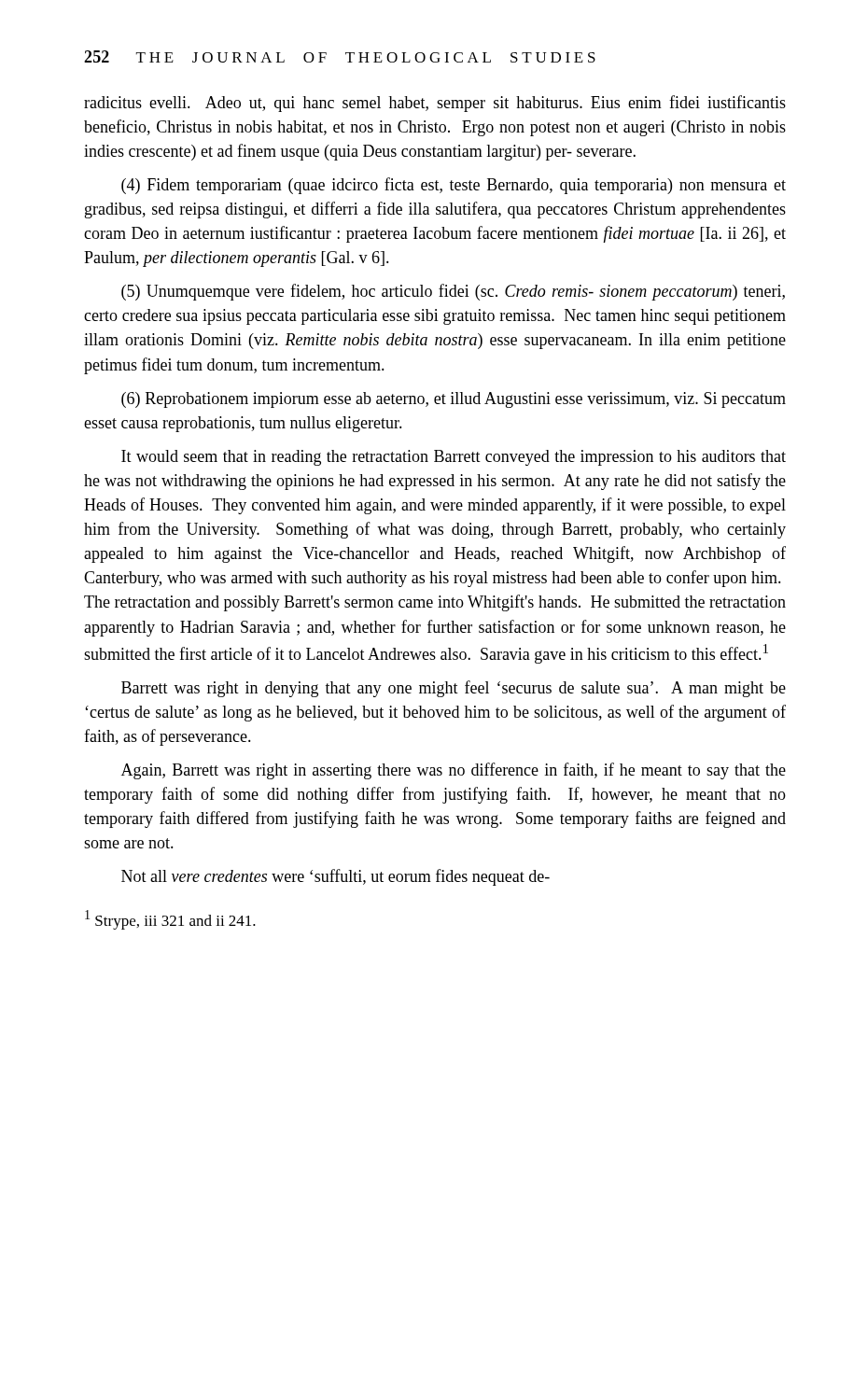853x1400 pixels.
Task: Click on the passage starting "radicitus evelli. Adeo ut, qui hanc"
Action: (435, 127)
